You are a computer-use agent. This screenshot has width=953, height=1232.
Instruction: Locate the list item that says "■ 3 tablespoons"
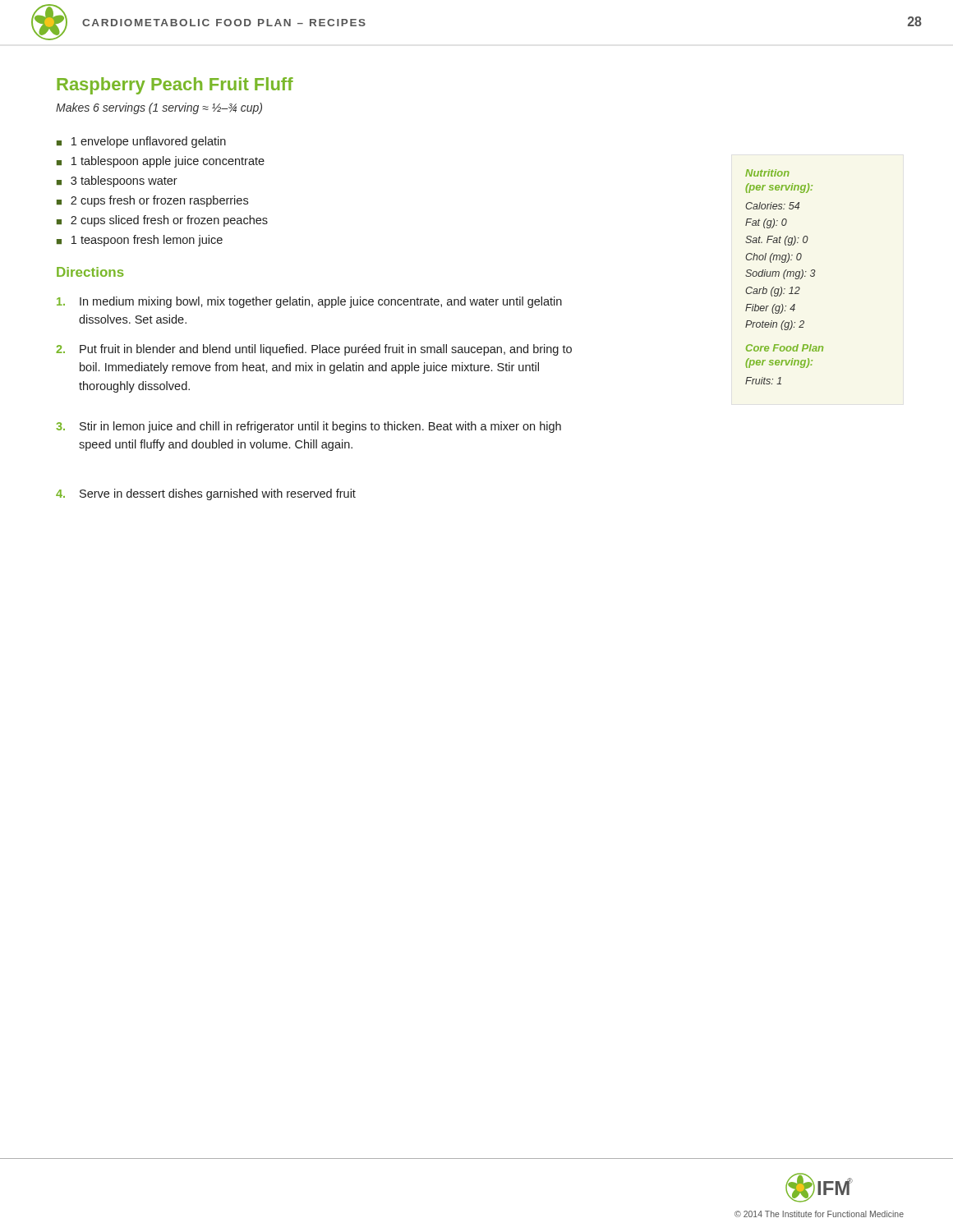117,181
